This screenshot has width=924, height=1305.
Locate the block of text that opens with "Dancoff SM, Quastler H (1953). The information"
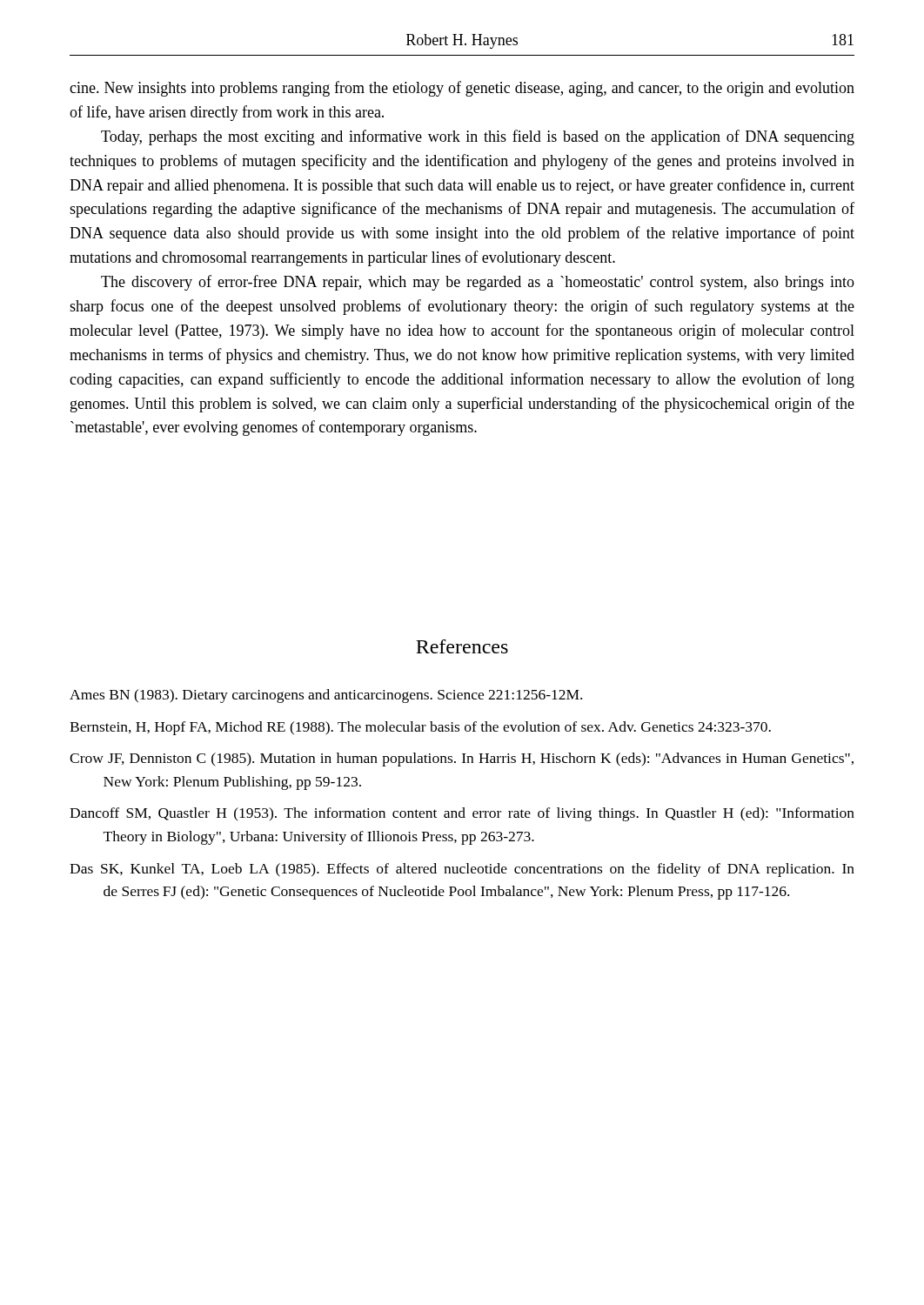coord(462,824)
